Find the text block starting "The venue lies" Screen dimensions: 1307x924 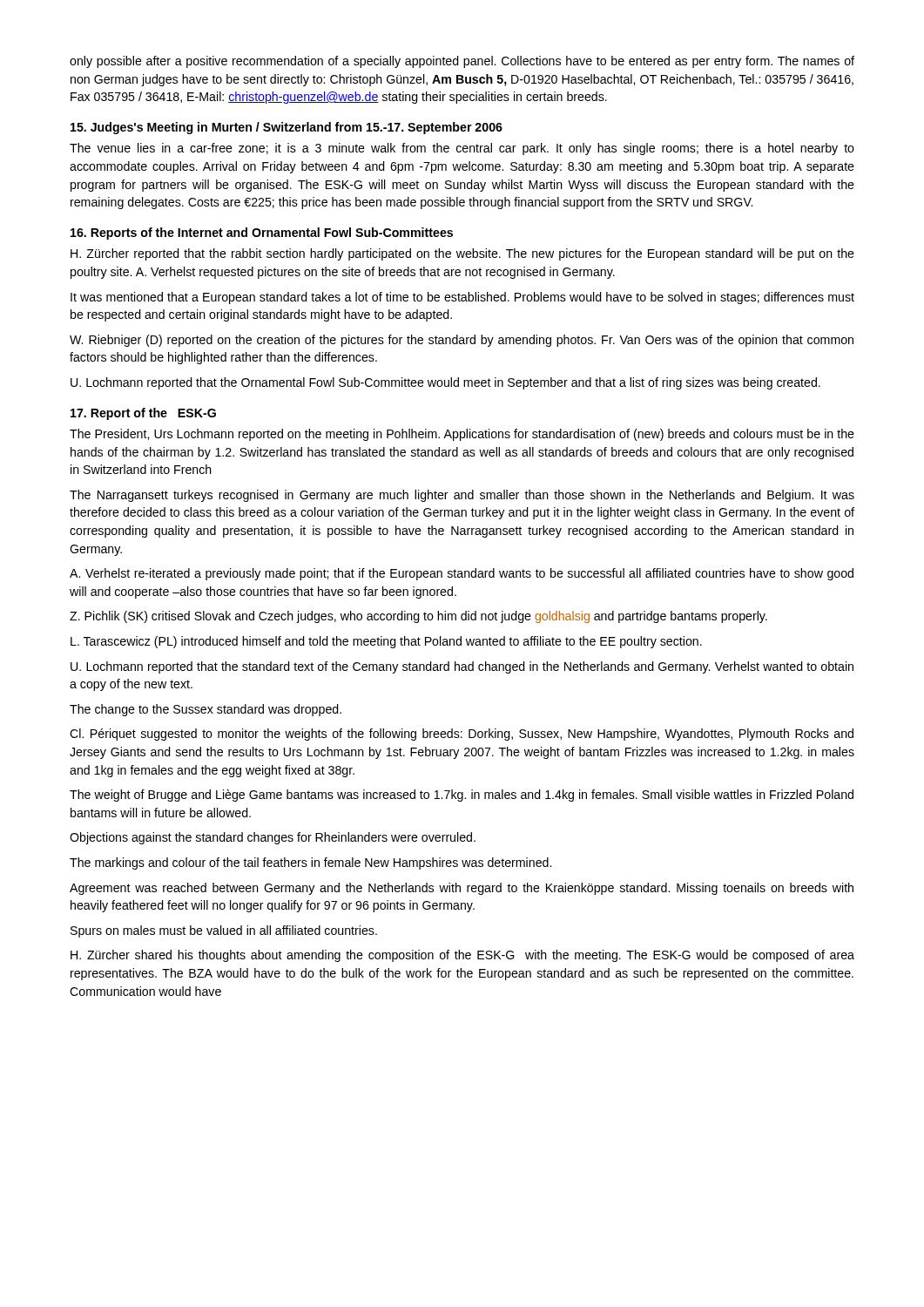click(x=462, y=175)
